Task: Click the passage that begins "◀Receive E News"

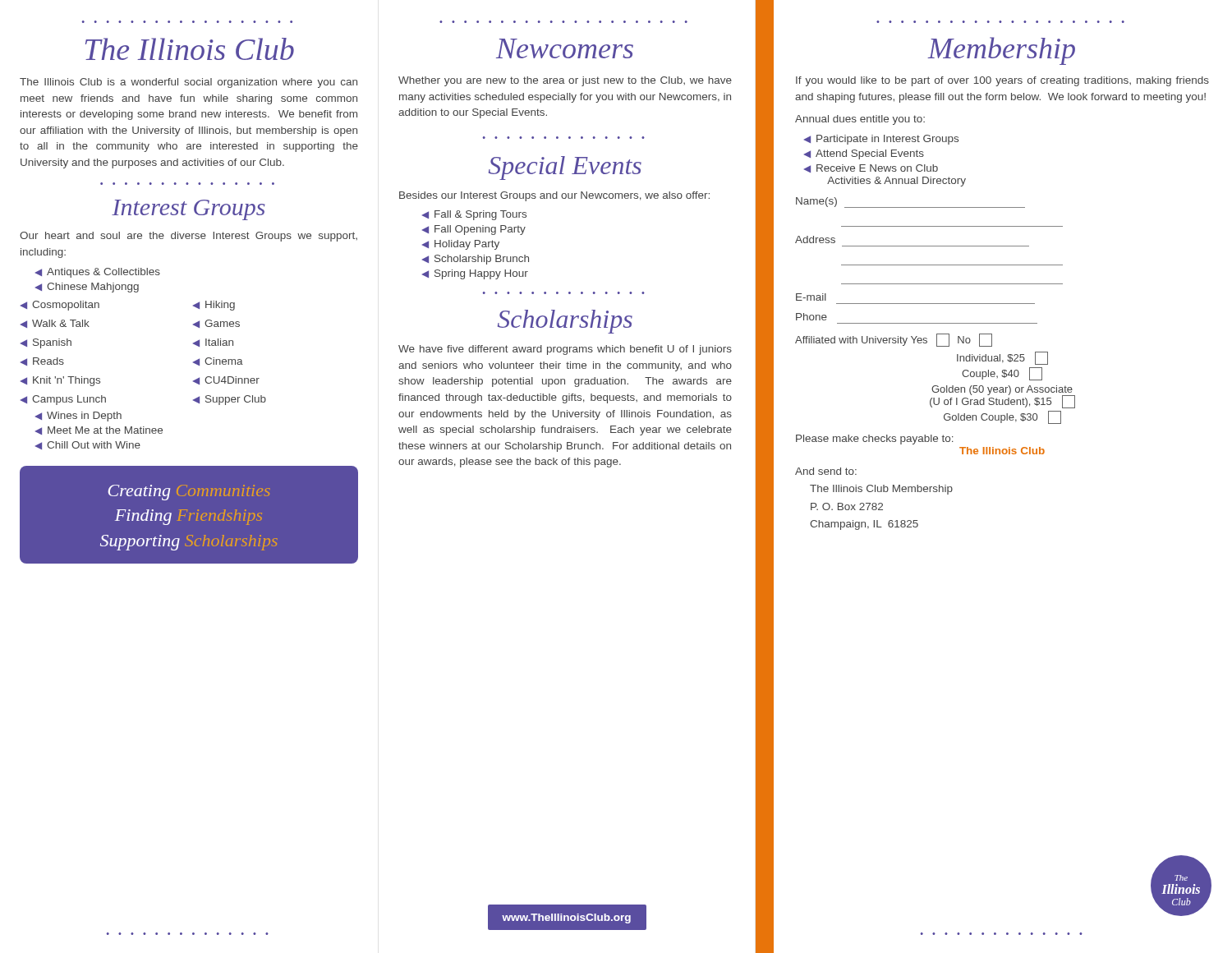Action: (871, 168)
